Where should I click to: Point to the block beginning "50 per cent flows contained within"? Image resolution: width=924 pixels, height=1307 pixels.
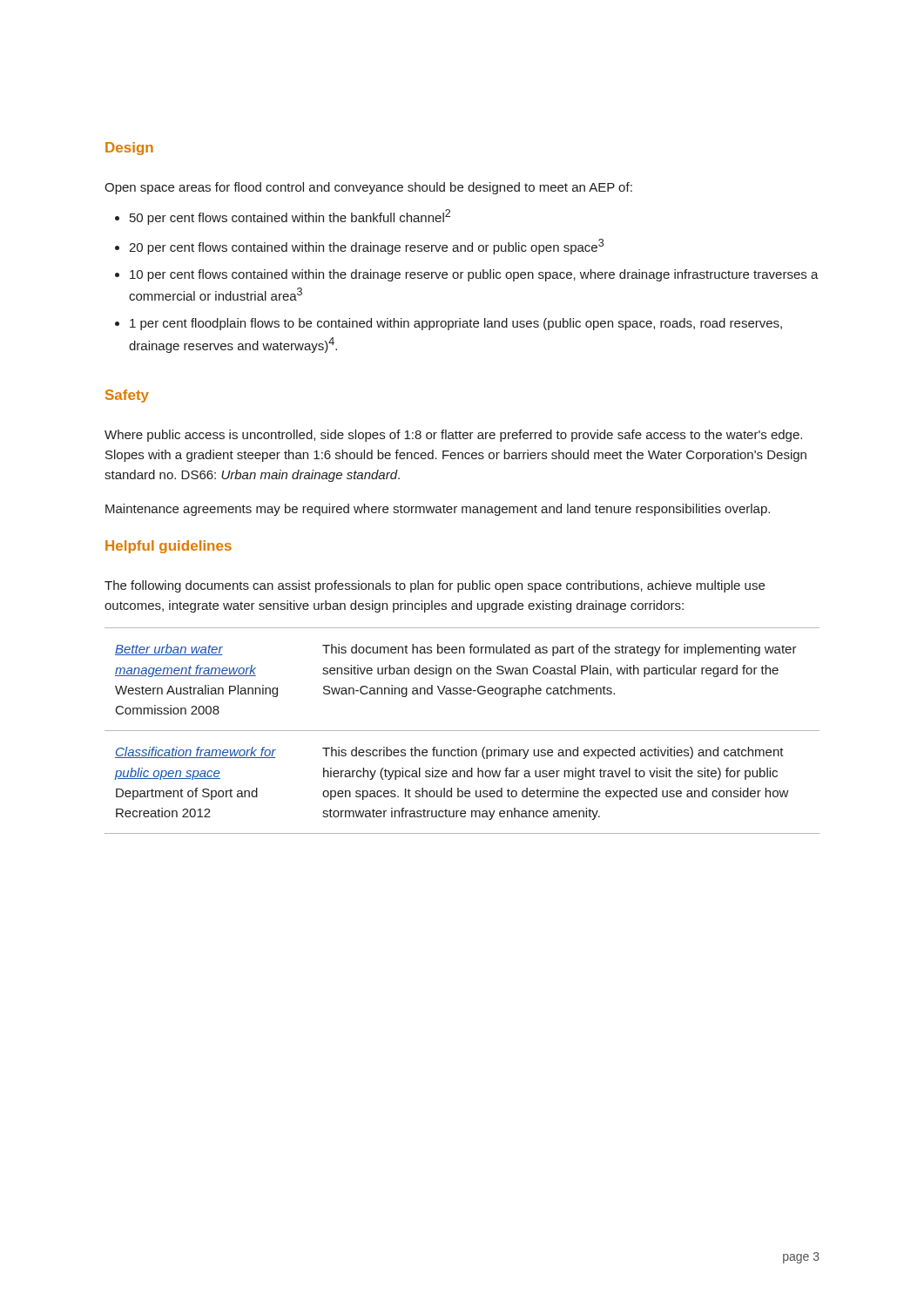point(290,216)
